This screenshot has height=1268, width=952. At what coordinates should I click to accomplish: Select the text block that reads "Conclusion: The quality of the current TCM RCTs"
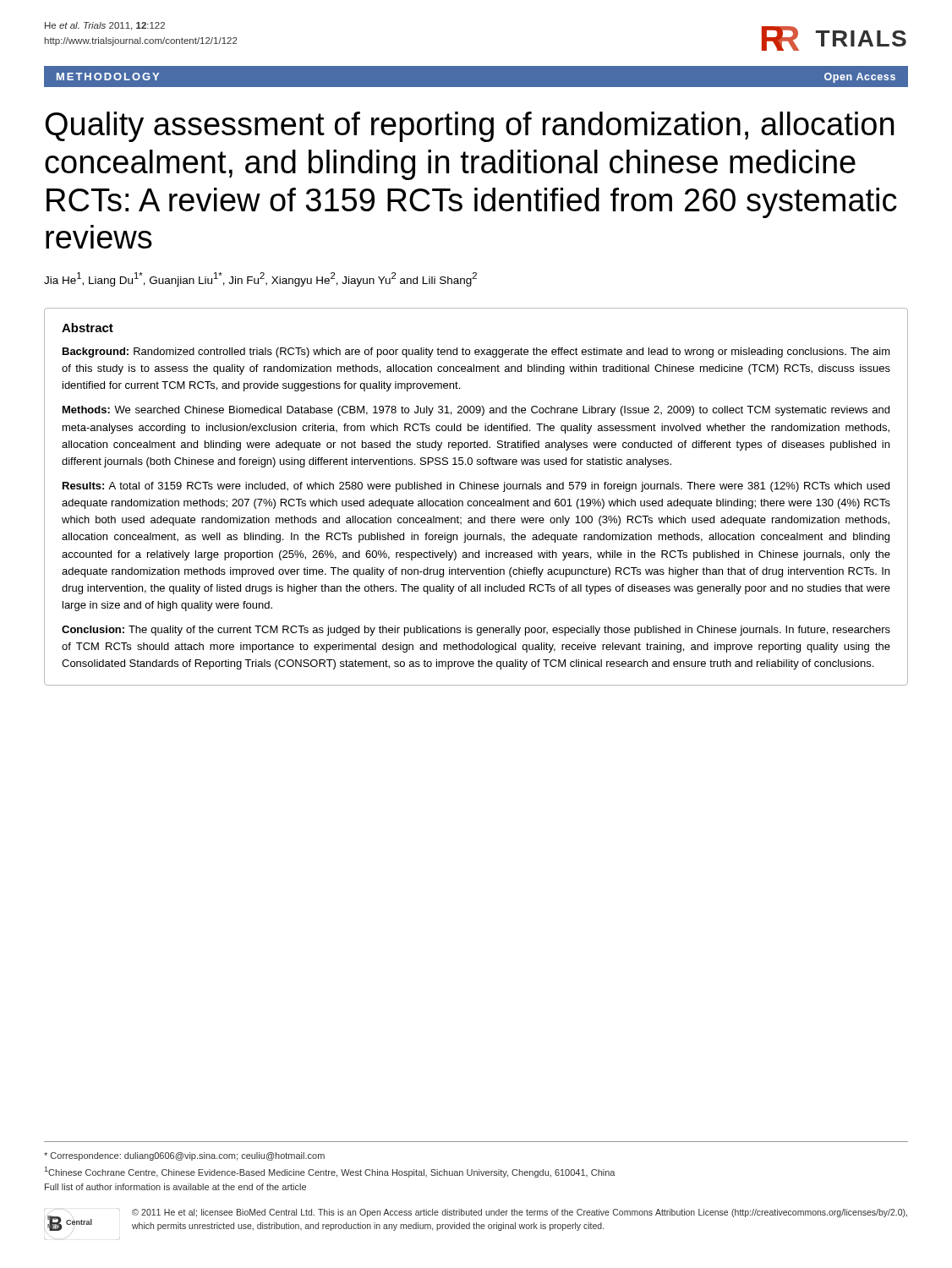tap(476, 646)
